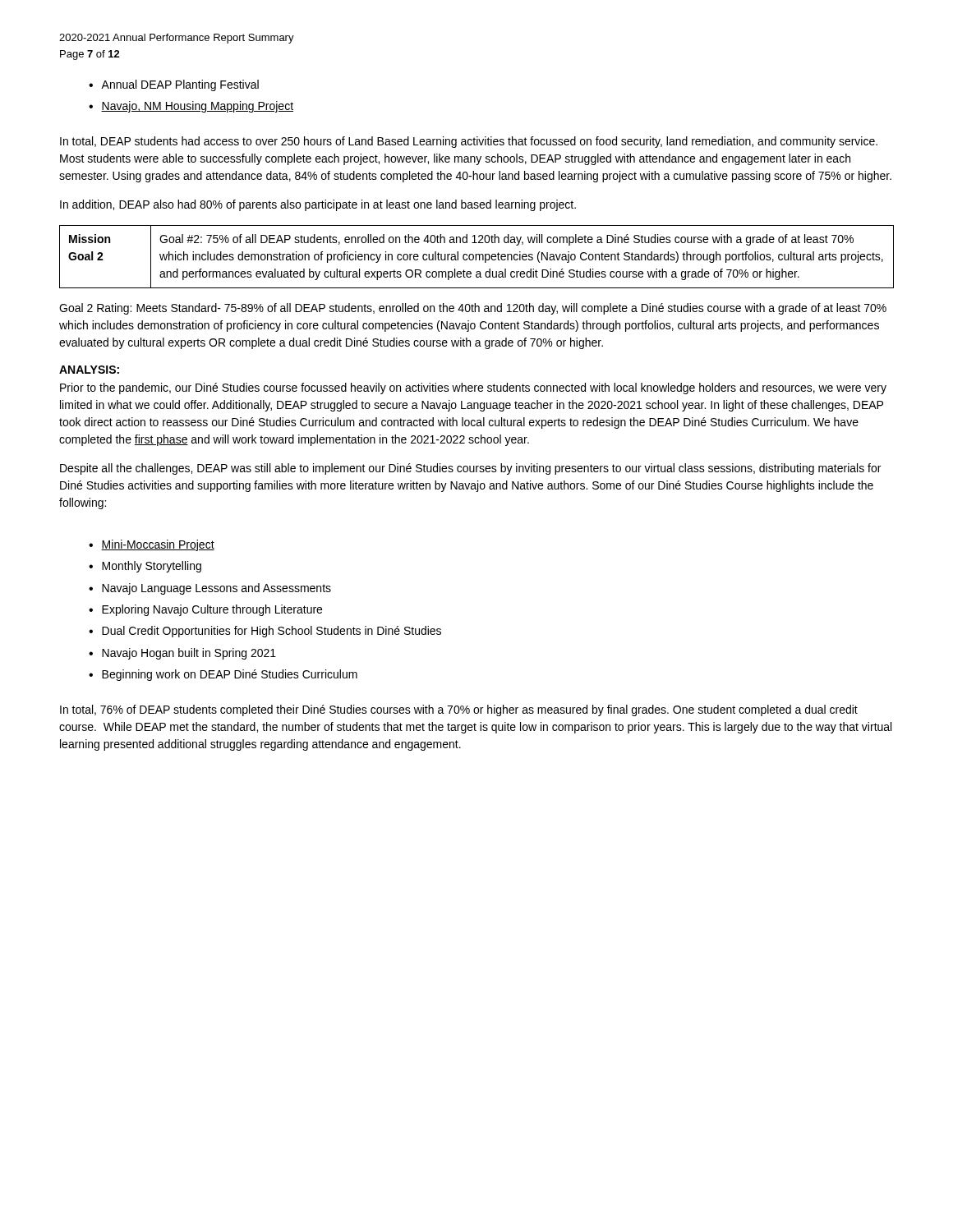Locate the block of text that opens with "Goal 2 Rating: Meets Standard- 75-89% of"
This screenshot has width=953, height=1232.
click(473, 325)
